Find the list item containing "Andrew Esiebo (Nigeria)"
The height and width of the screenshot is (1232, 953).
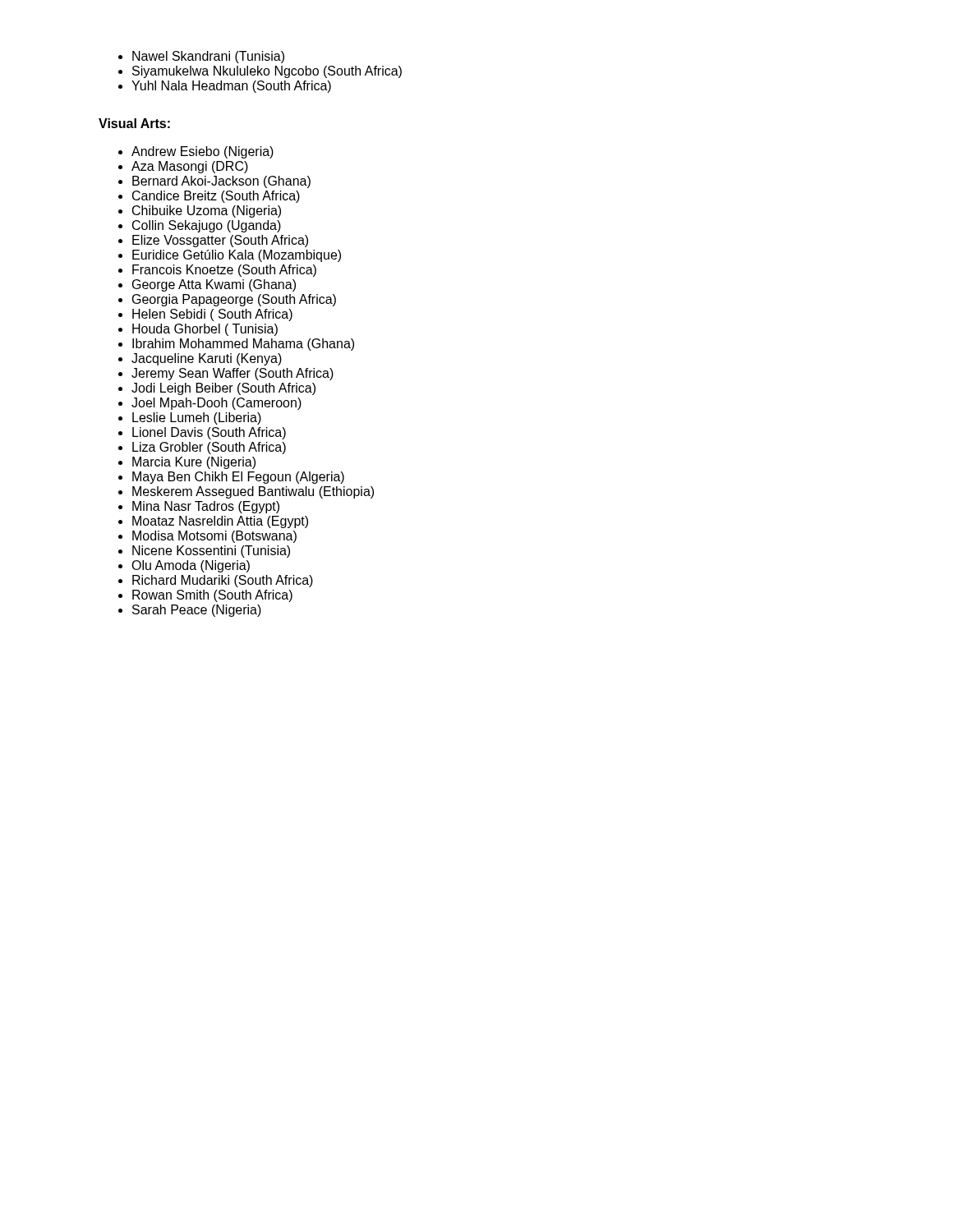(203, 152)
